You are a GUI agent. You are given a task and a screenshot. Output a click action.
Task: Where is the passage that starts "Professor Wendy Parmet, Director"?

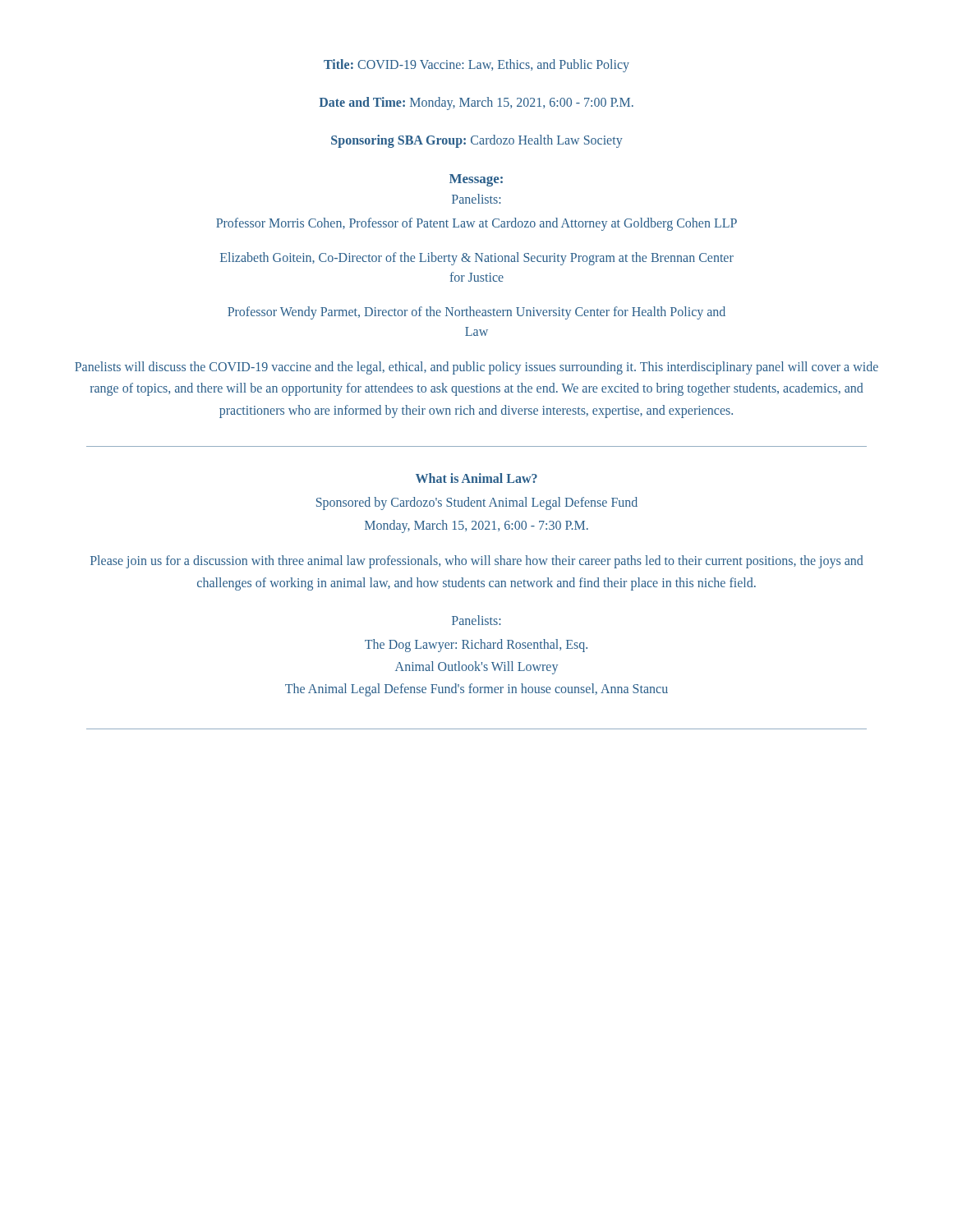[x=476, y=322]
